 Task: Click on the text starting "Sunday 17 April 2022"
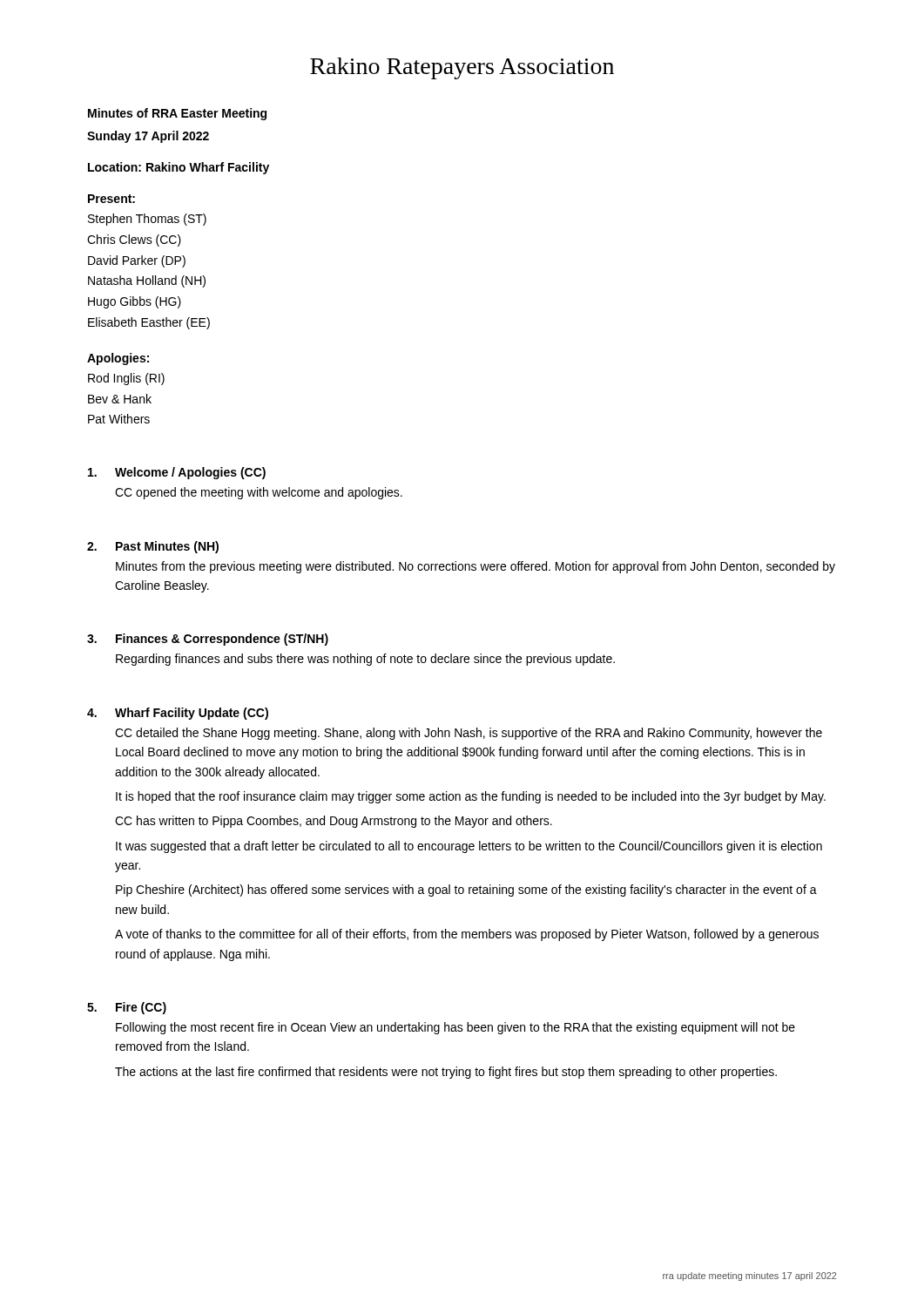point(148,136)
